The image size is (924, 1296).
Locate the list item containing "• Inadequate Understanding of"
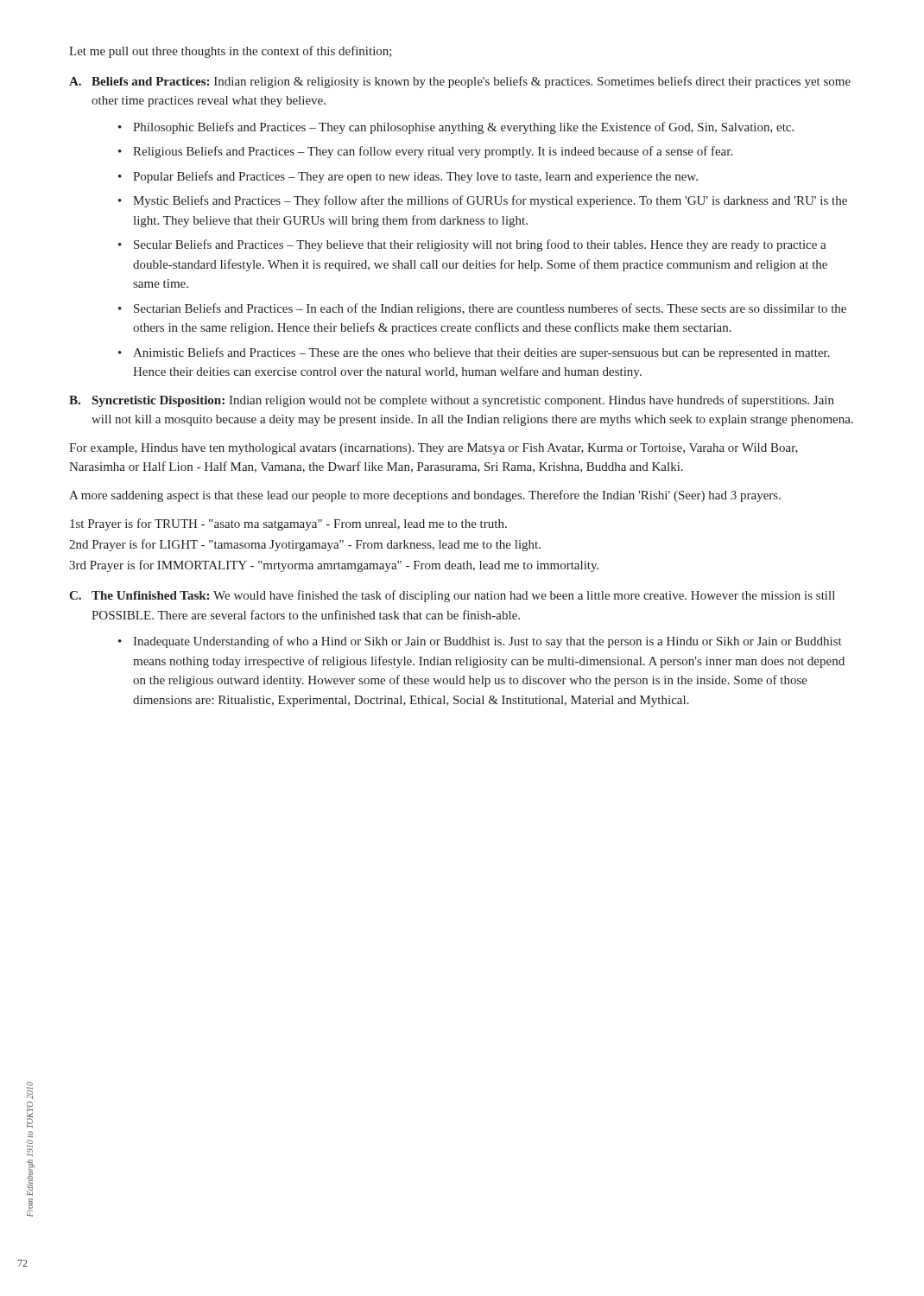click(x=486, y=670)
